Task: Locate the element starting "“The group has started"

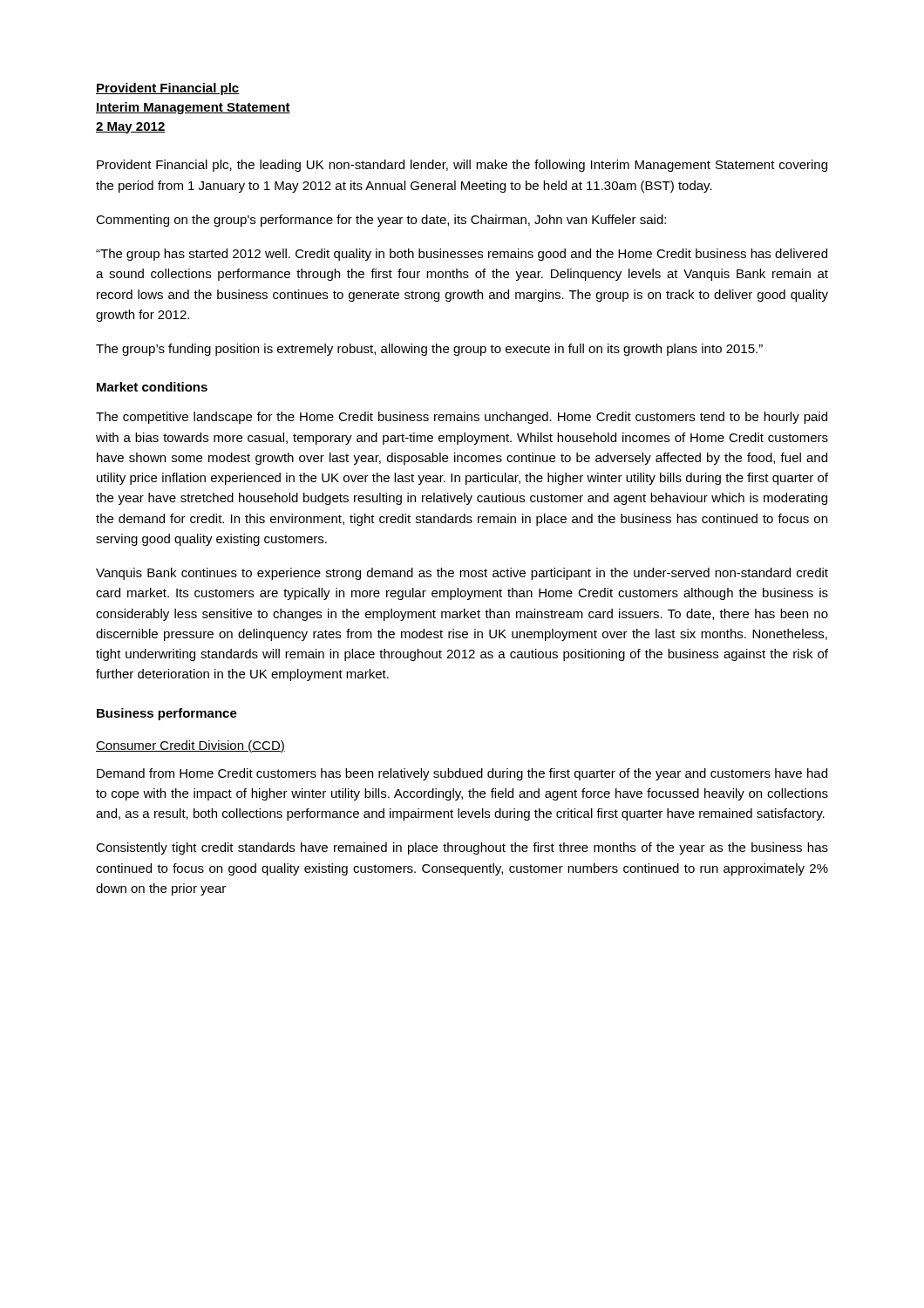Action: coord(462,284)
